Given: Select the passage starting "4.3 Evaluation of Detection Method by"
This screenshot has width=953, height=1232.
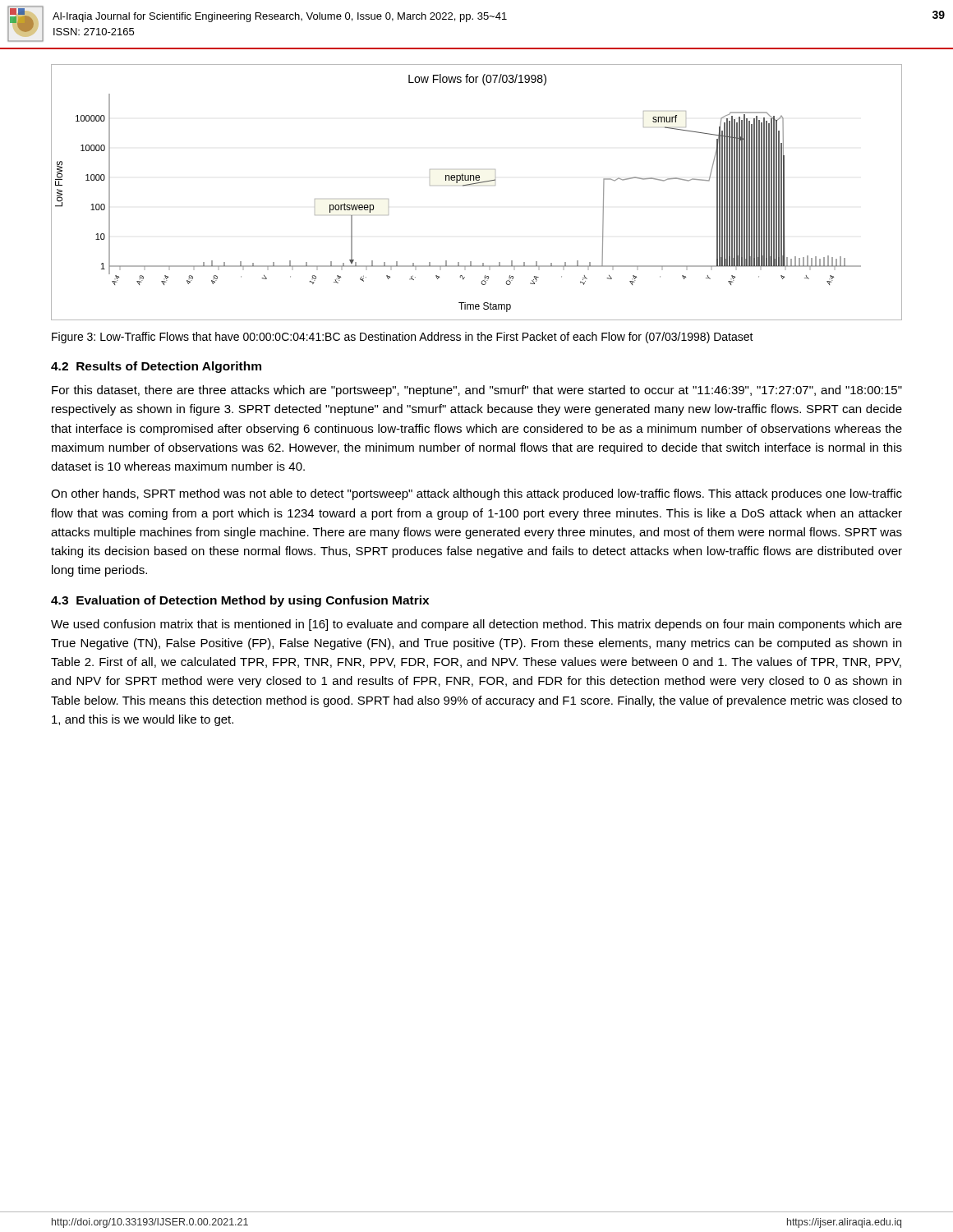Looking at the screenshot, I should click(240, 600).
